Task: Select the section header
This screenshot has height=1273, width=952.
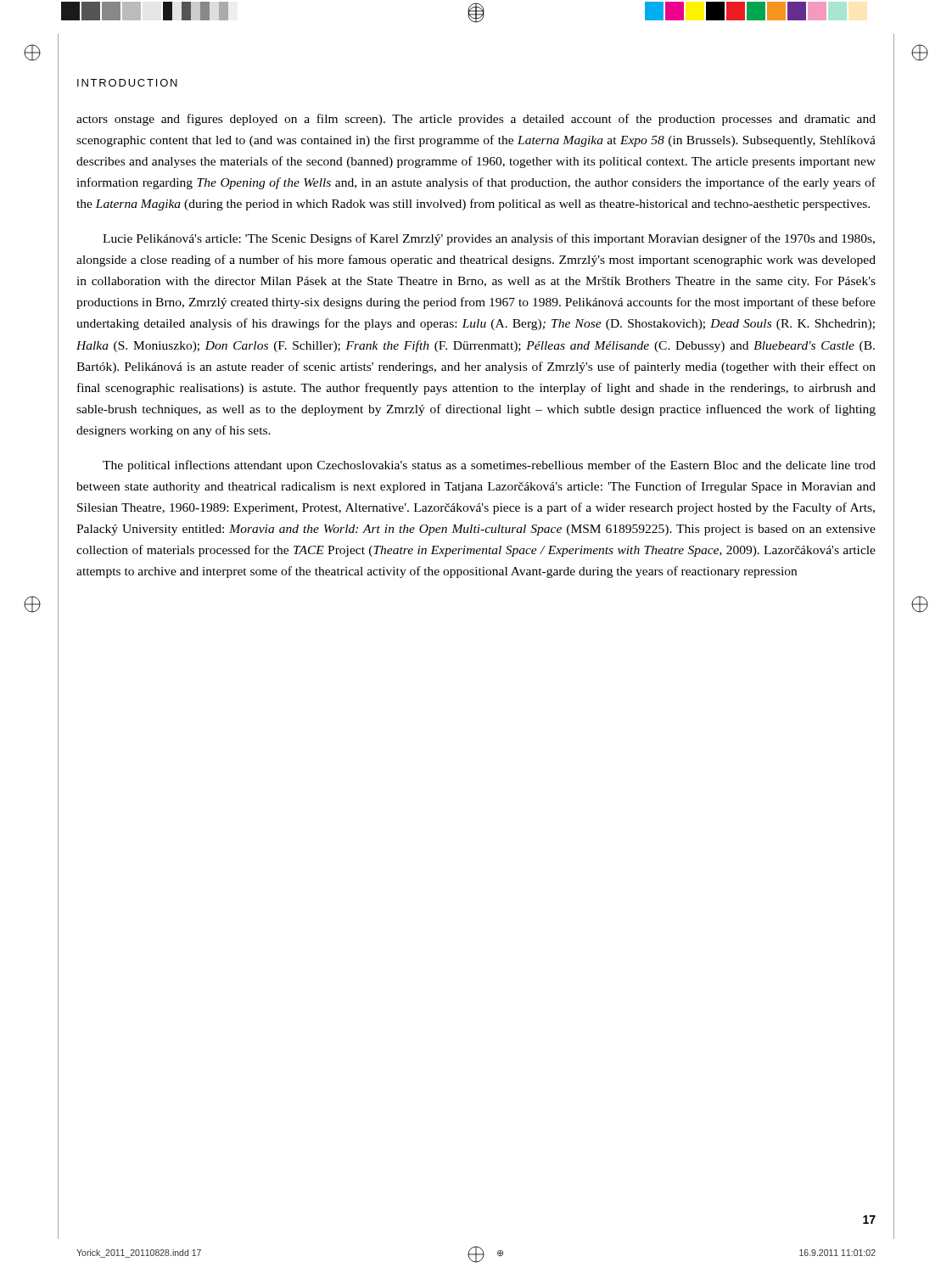Action: tap(128, 83)
